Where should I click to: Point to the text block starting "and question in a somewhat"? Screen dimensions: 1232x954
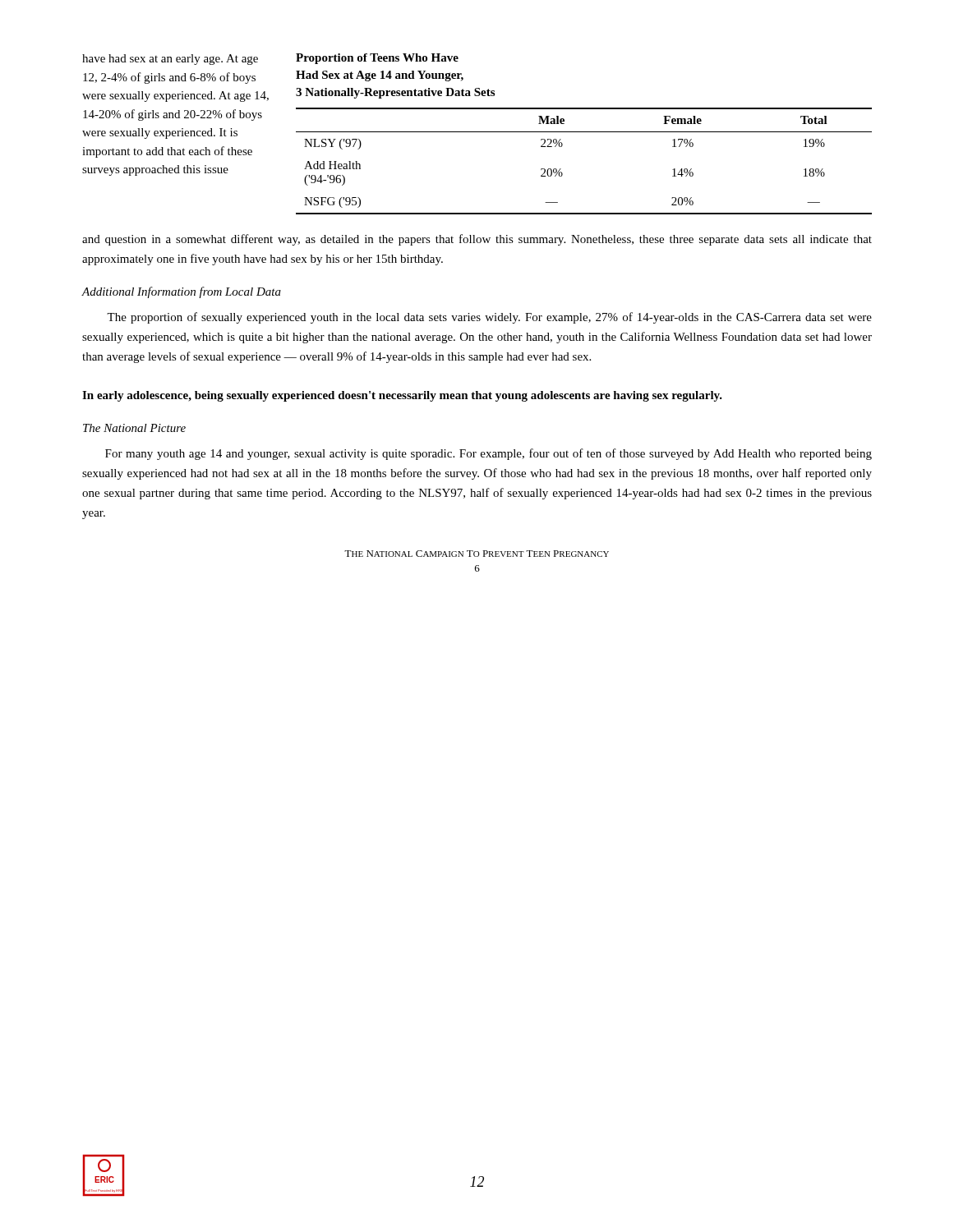(477, 249)
